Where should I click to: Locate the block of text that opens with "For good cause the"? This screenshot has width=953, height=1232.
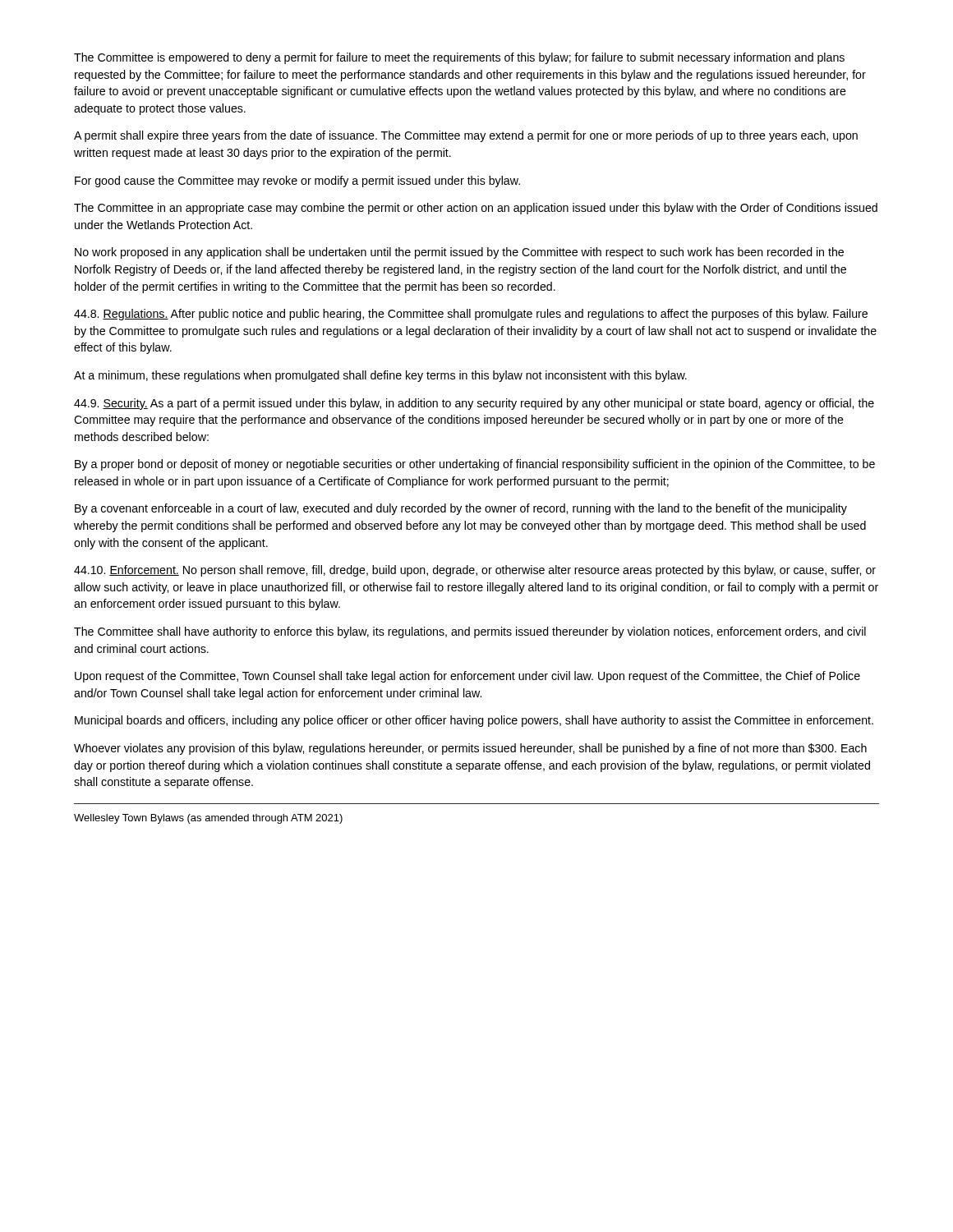coord(476,181)
